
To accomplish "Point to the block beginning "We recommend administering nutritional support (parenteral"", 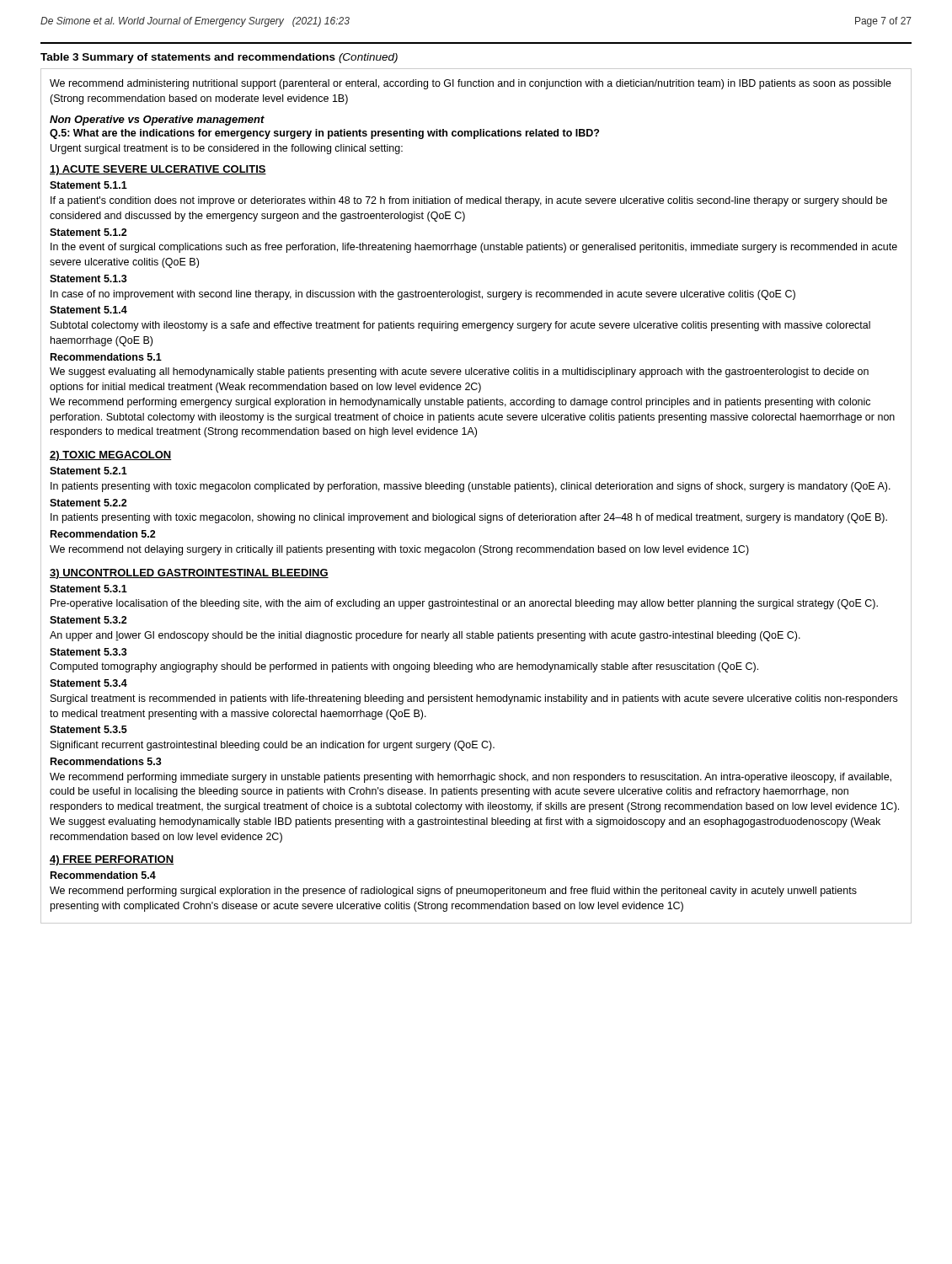I will 470,91.
